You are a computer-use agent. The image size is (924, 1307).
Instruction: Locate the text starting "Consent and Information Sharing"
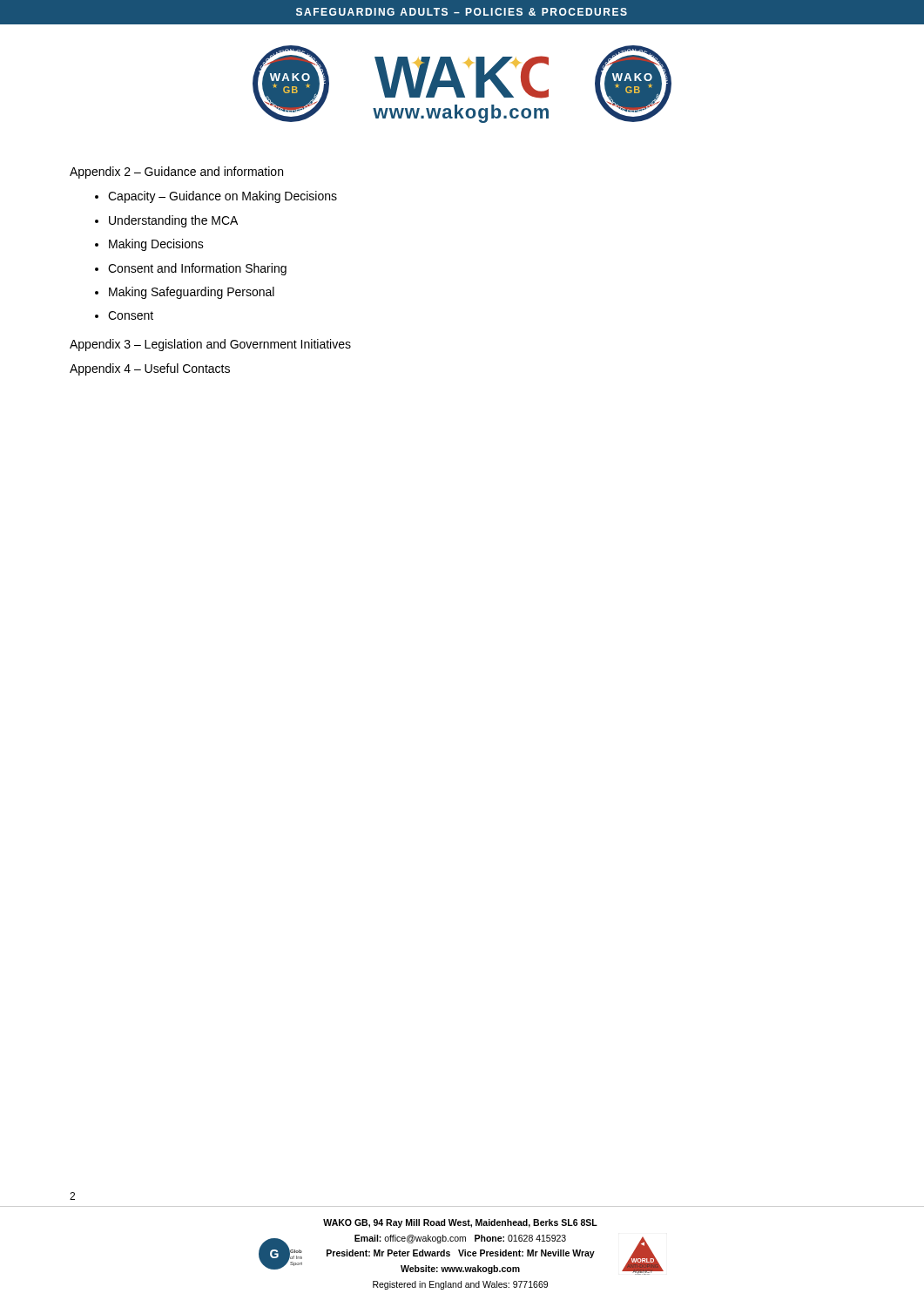click(x=197, y=268)
